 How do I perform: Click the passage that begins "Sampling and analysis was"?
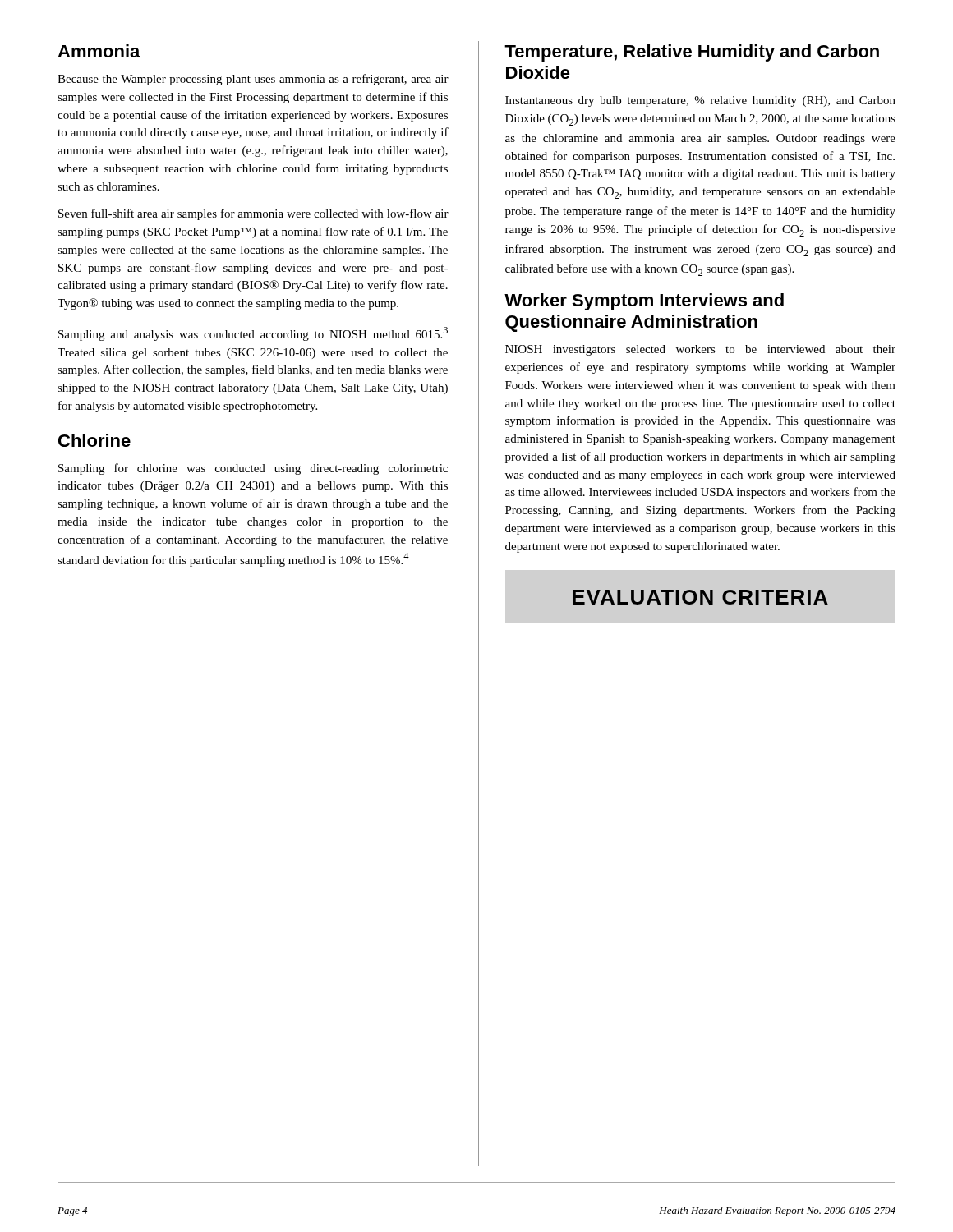coord(253,369)
